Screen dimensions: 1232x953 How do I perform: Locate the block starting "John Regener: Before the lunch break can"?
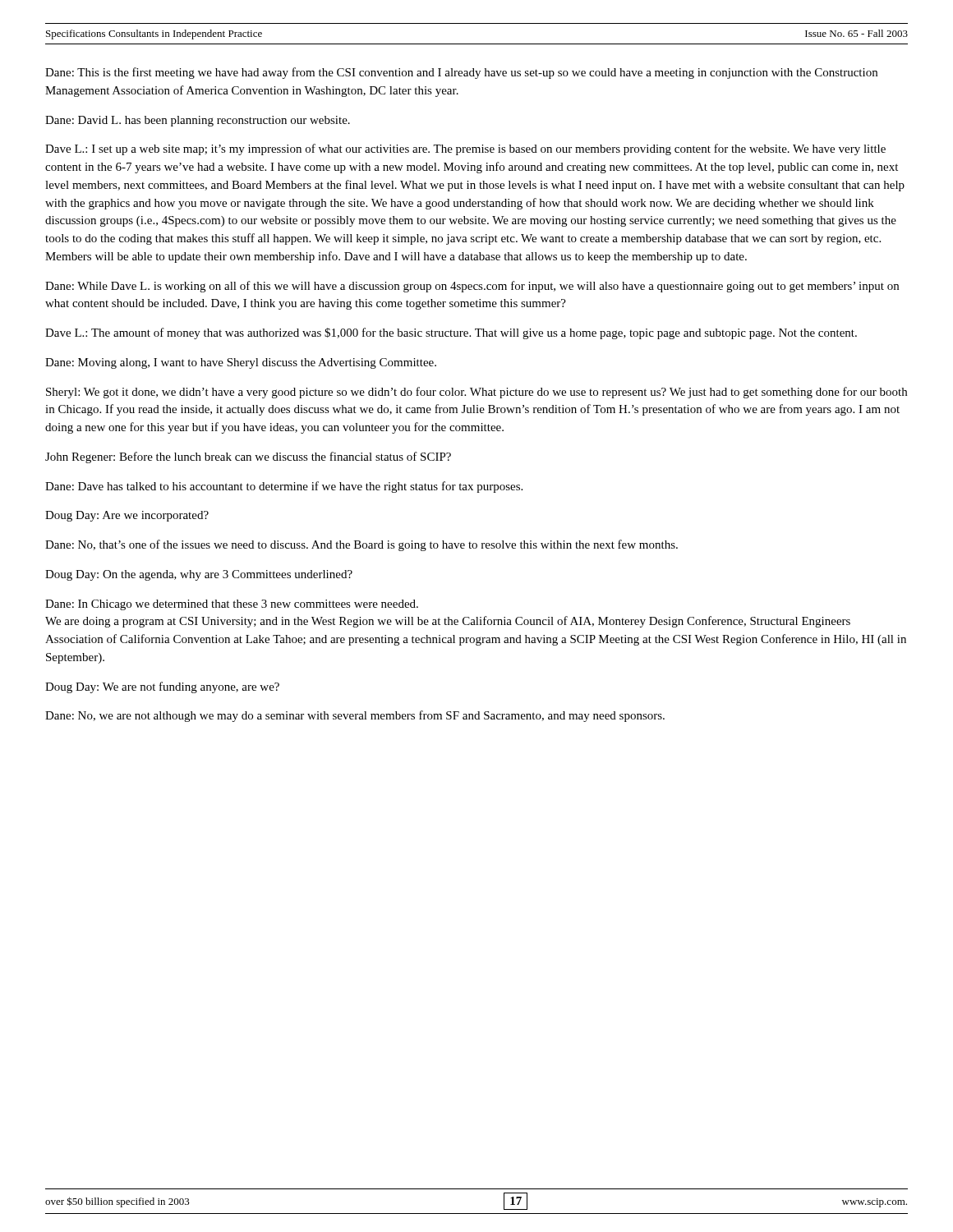point(248,456)
